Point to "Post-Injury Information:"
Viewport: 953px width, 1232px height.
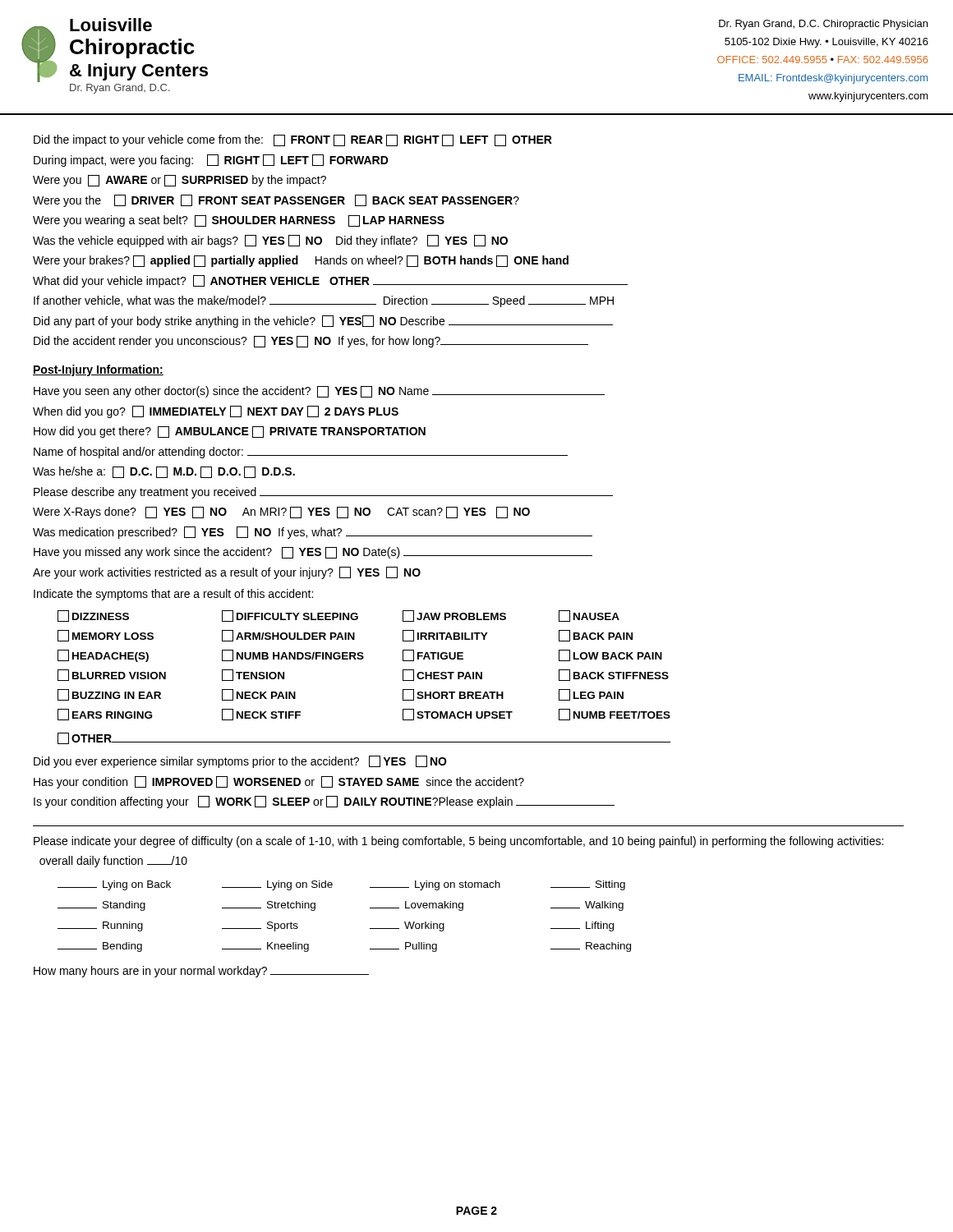pyautogui.click(x=98, y=370)
